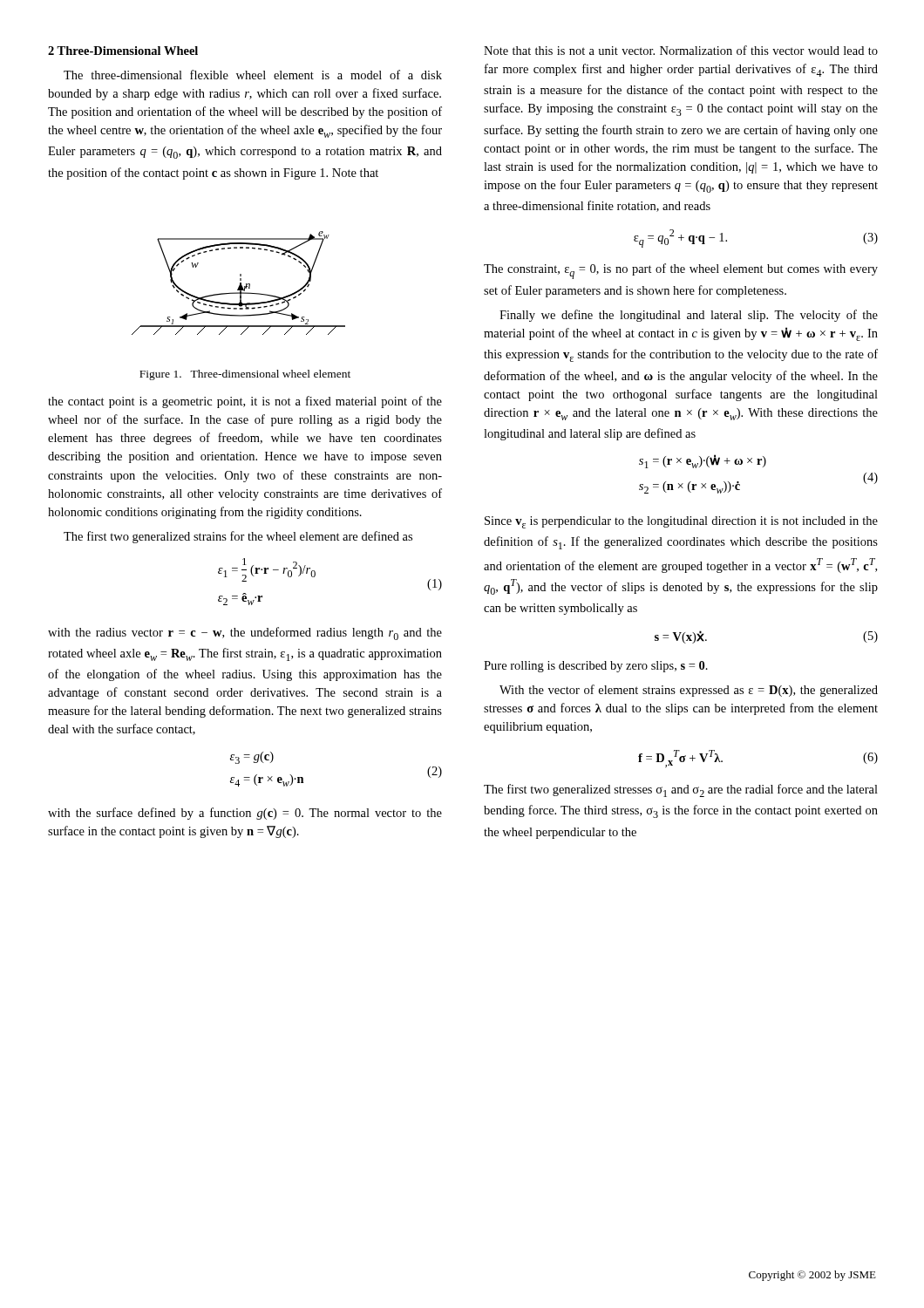Image resolution: width=924 pixels, height=1308 pixels.
Task: Select the section header that says "2 Three-Dimensional Wheel"
Action: tap(123, 51)
